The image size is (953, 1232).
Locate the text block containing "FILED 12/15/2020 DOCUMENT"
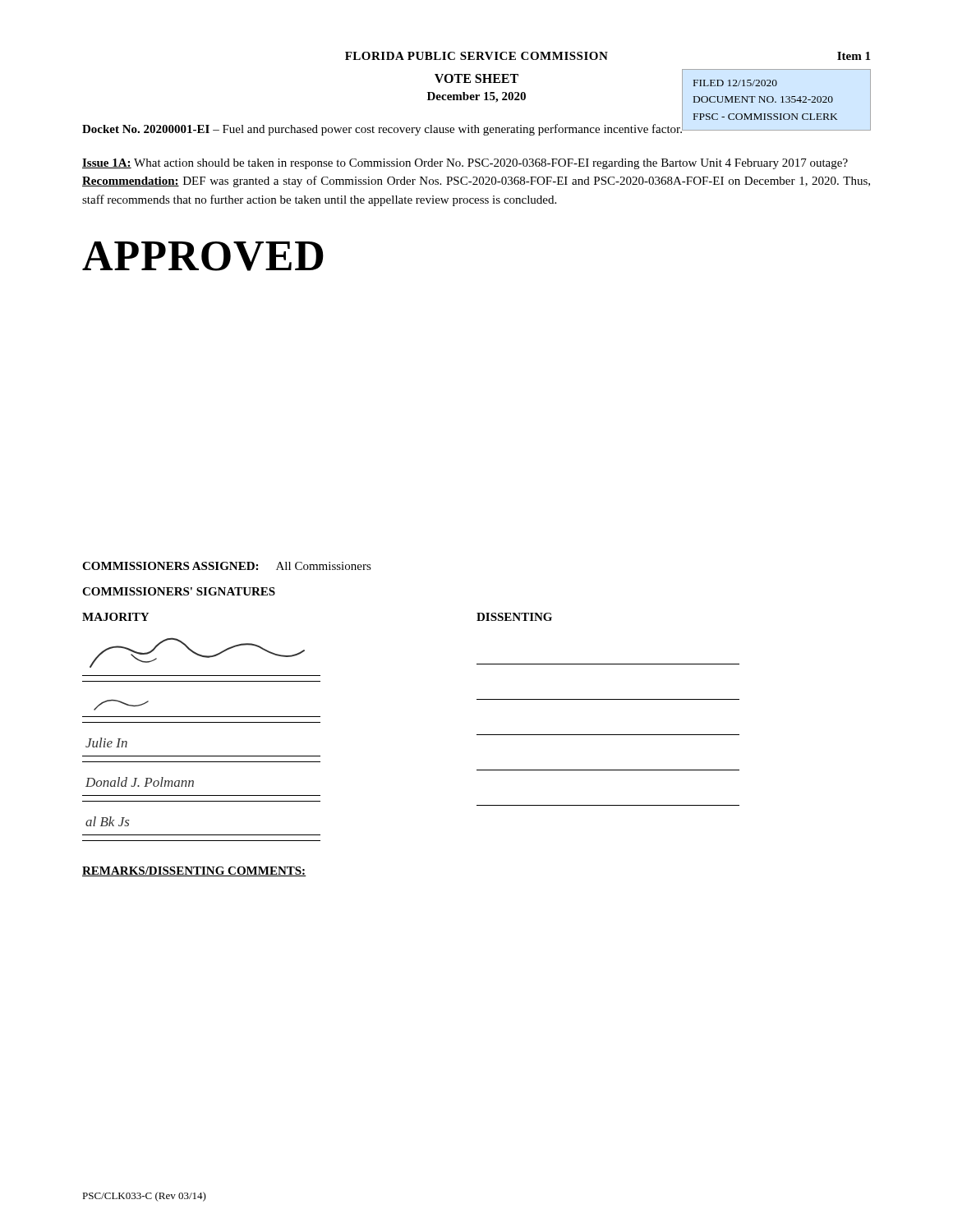click(x=765, y=99)
